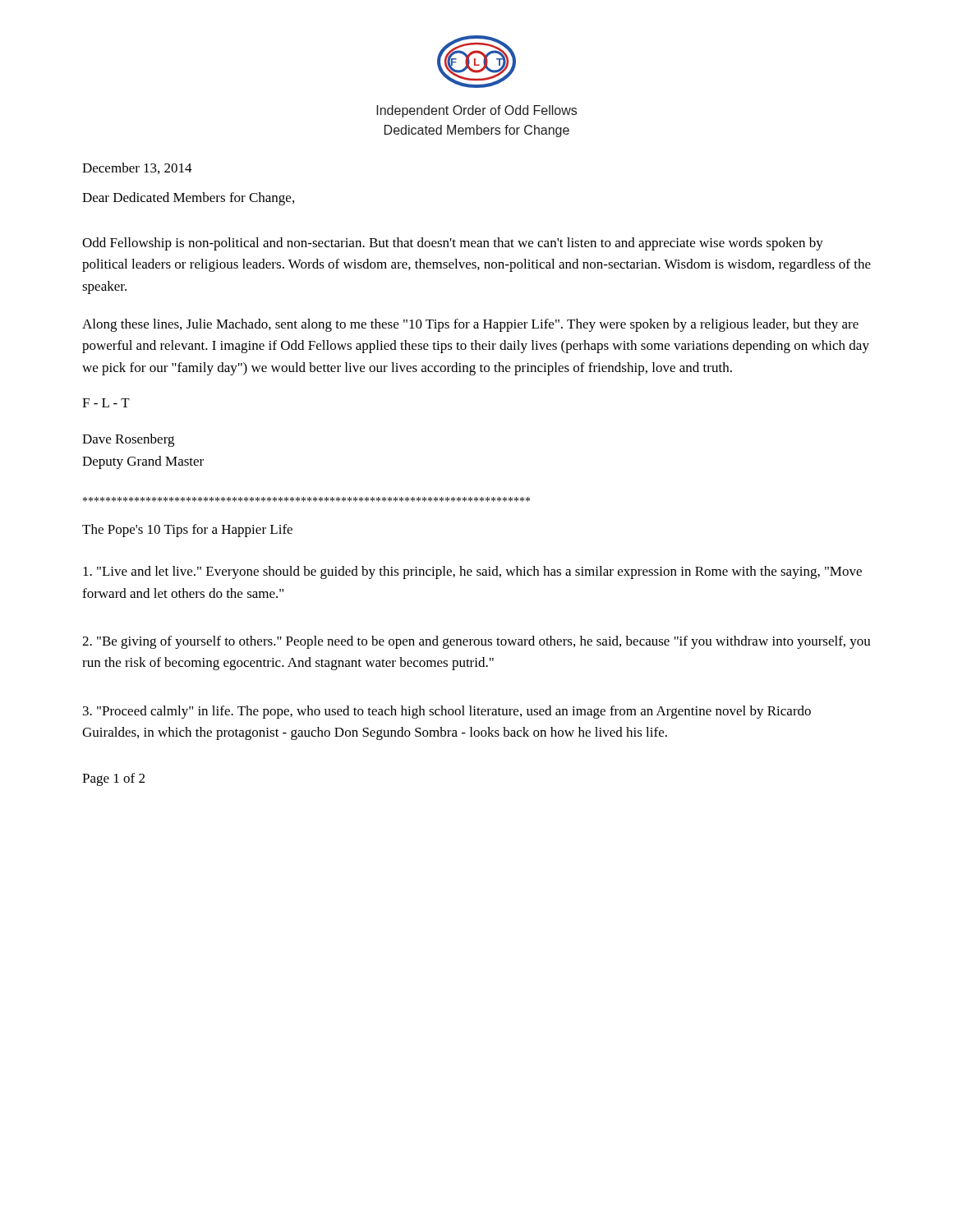Locate the text containing "Dave Rosenberg Deputy Grand Master"
Viewport: 953px width, 1232px height.
(143, 450)
